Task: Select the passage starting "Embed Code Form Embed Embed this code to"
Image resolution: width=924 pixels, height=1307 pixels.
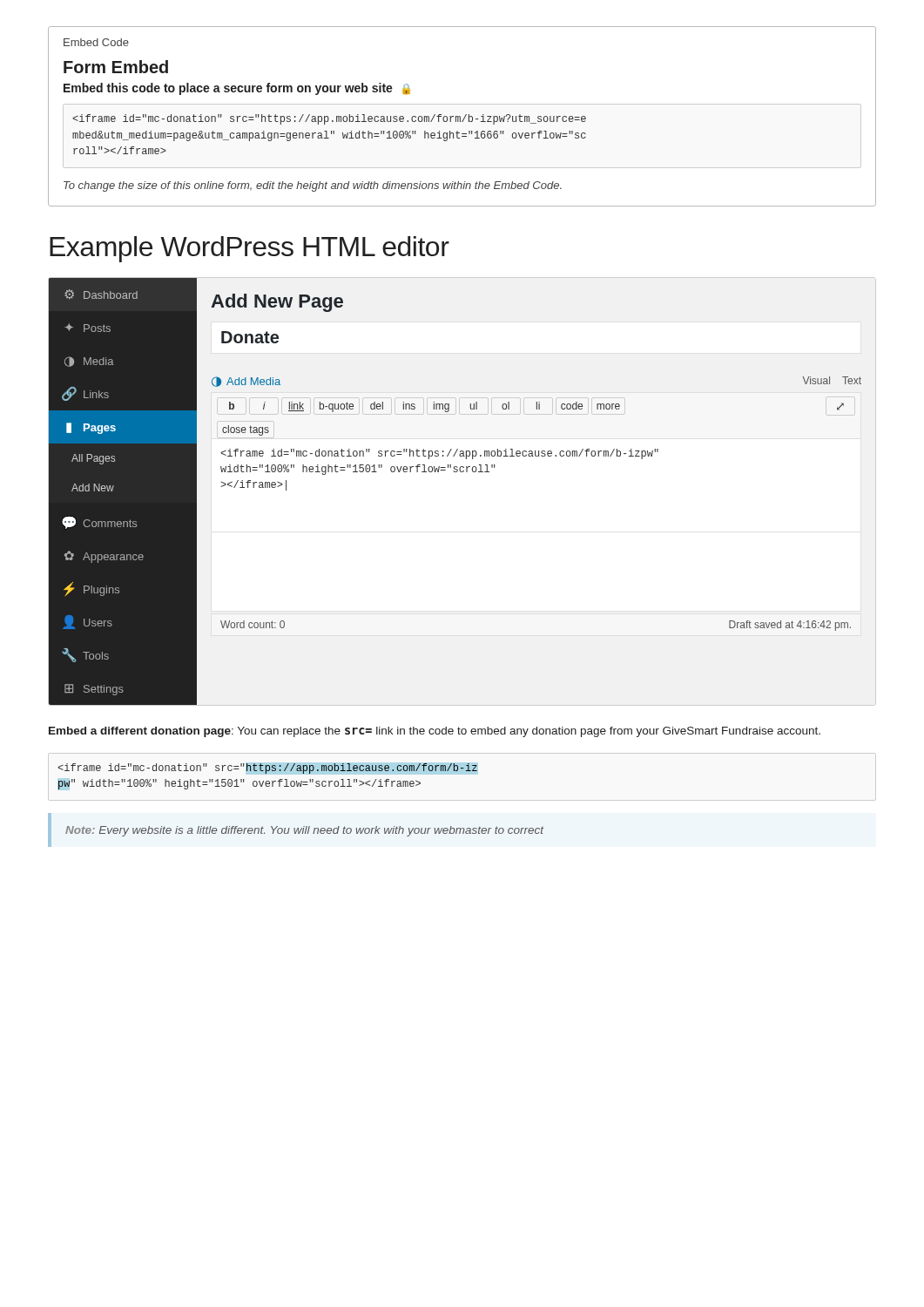Action: click(x=462, y=116)
